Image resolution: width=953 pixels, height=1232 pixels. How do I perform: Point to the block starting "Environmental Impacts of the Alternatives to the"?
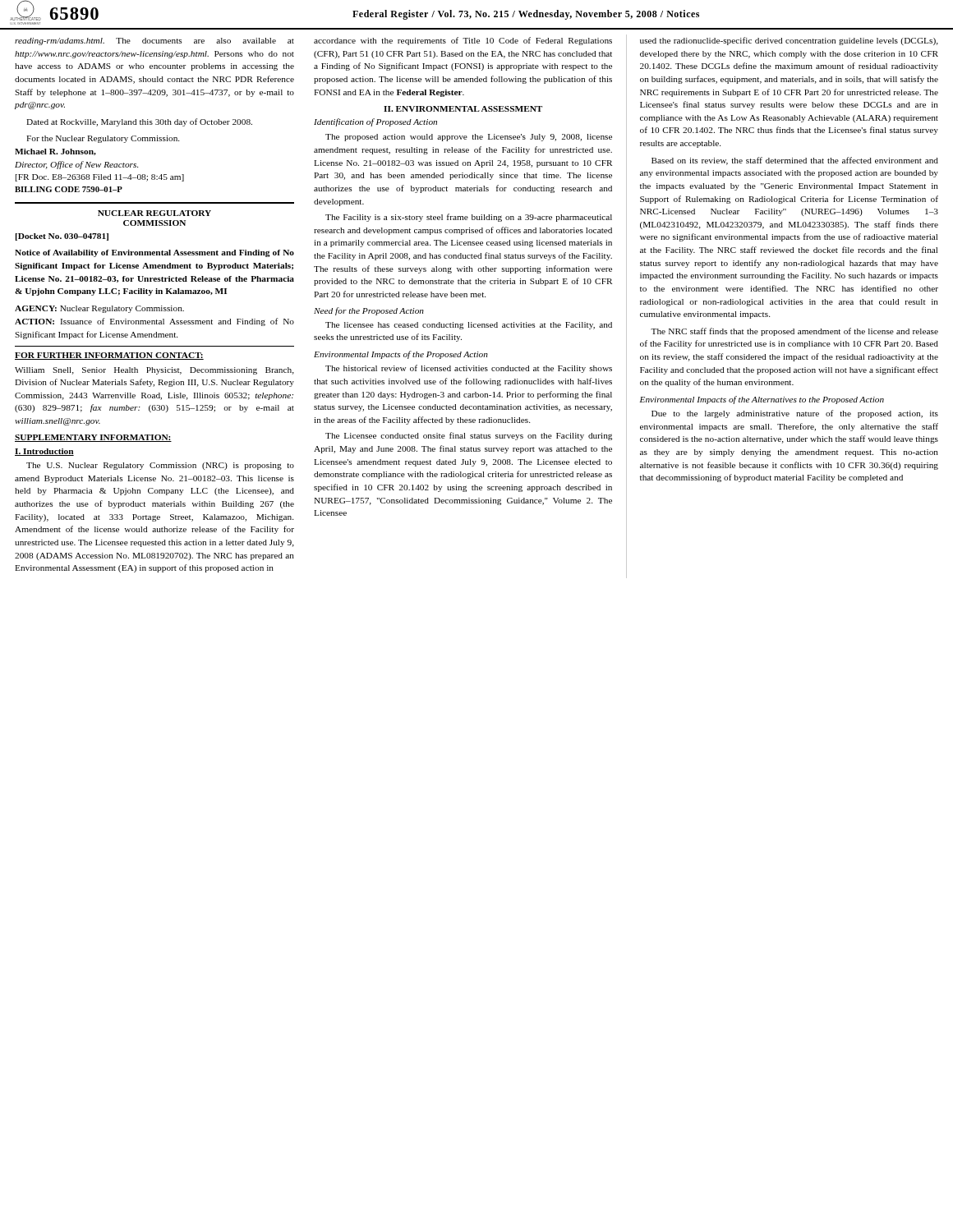(789, 400)
